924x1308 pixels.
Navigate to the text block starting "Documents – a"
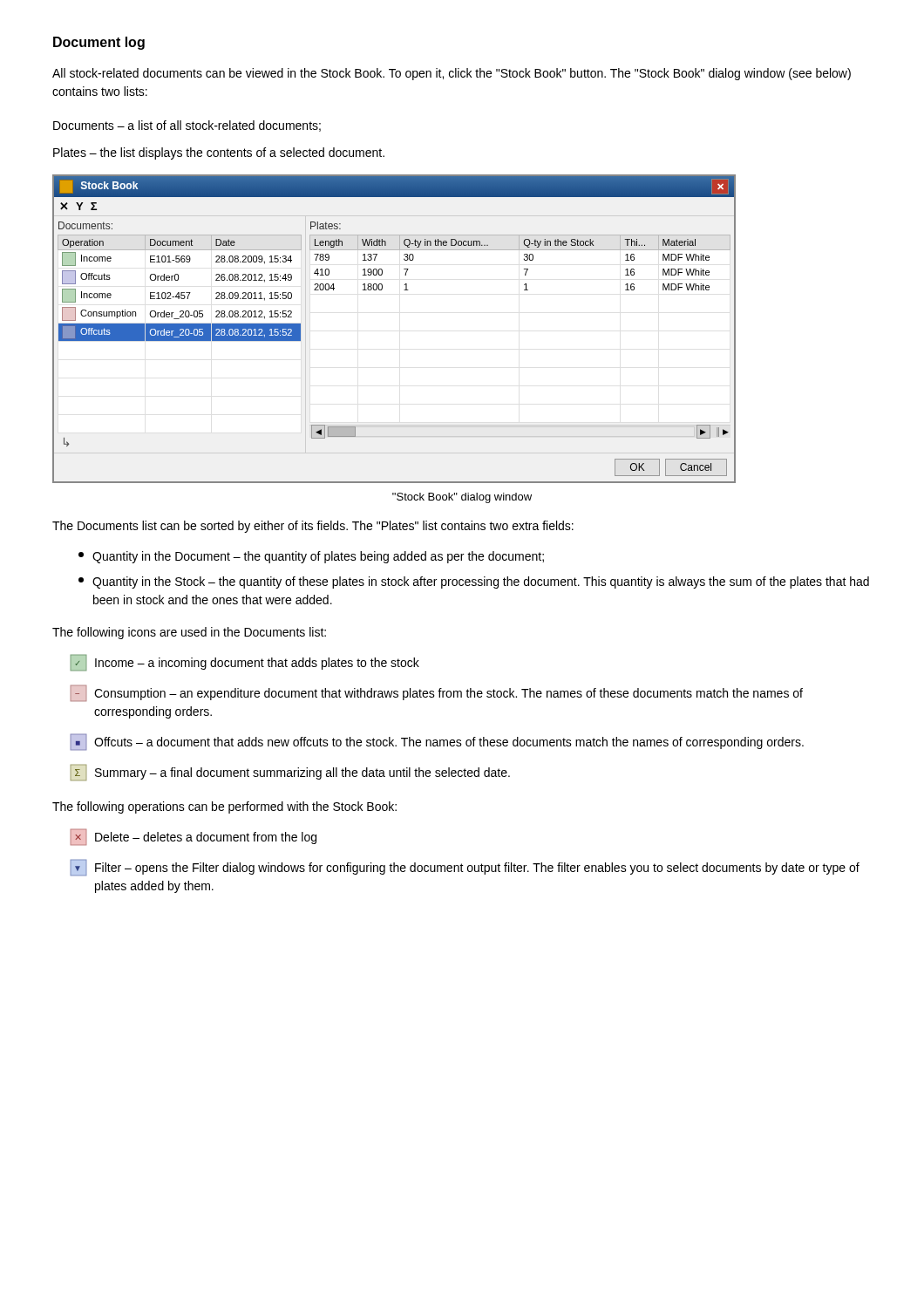[x=187, y=126]
